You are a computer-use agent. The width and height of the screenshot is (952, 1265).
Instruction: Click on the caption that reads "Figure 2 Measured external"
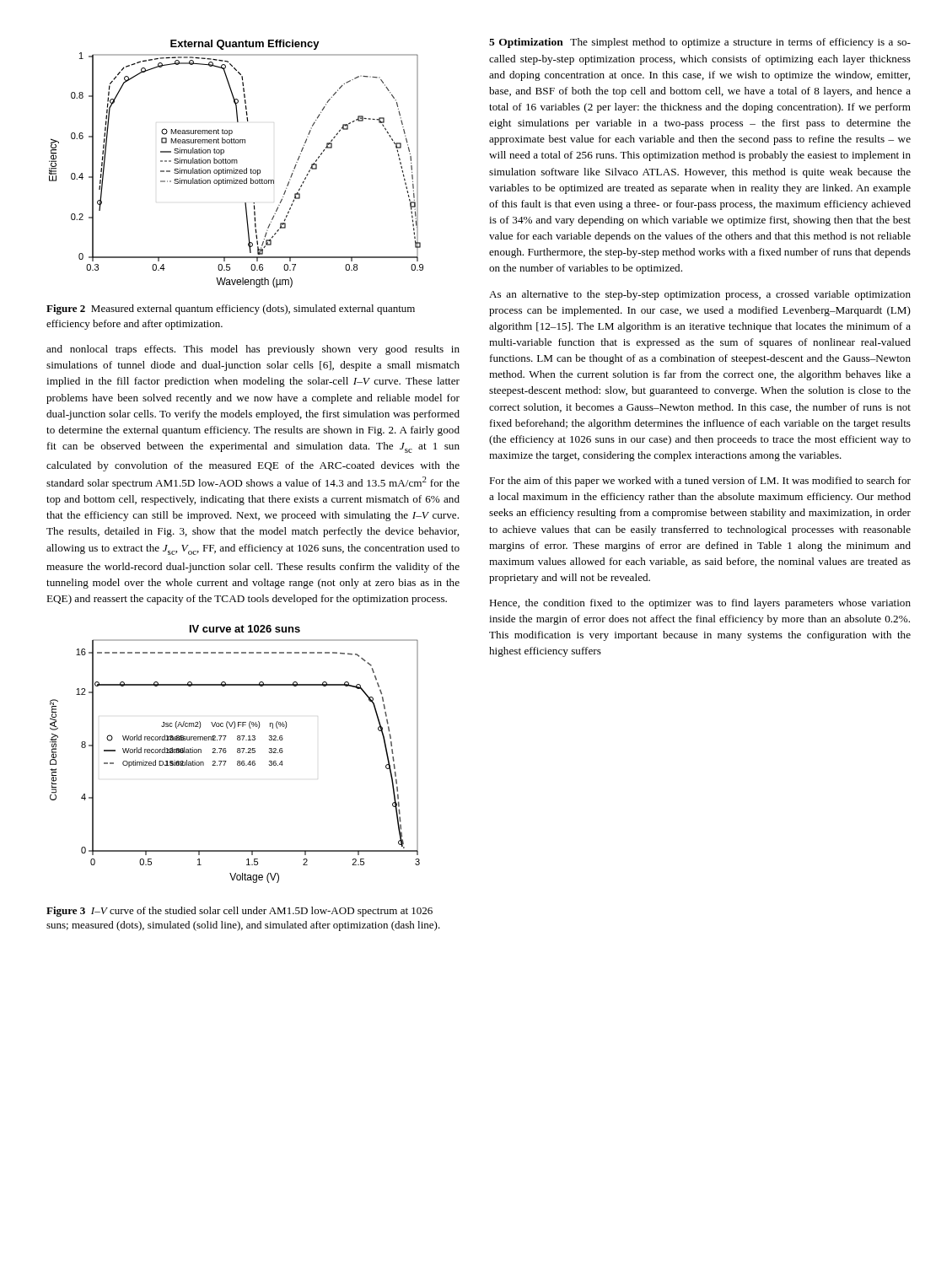pos(231,316)
